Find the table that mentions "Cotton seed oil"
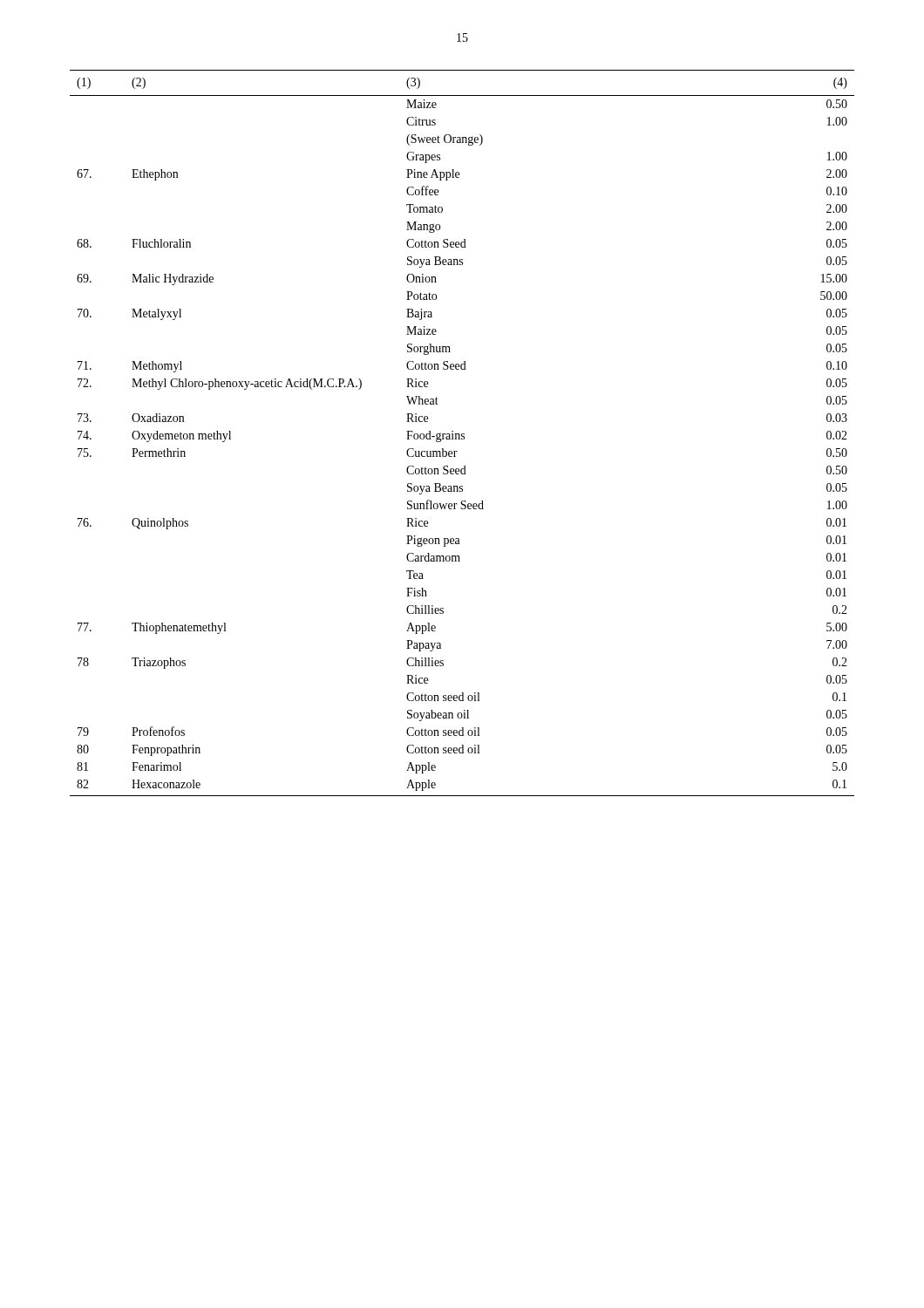This screenshot has height=1308, width=924. click(462, 433)
